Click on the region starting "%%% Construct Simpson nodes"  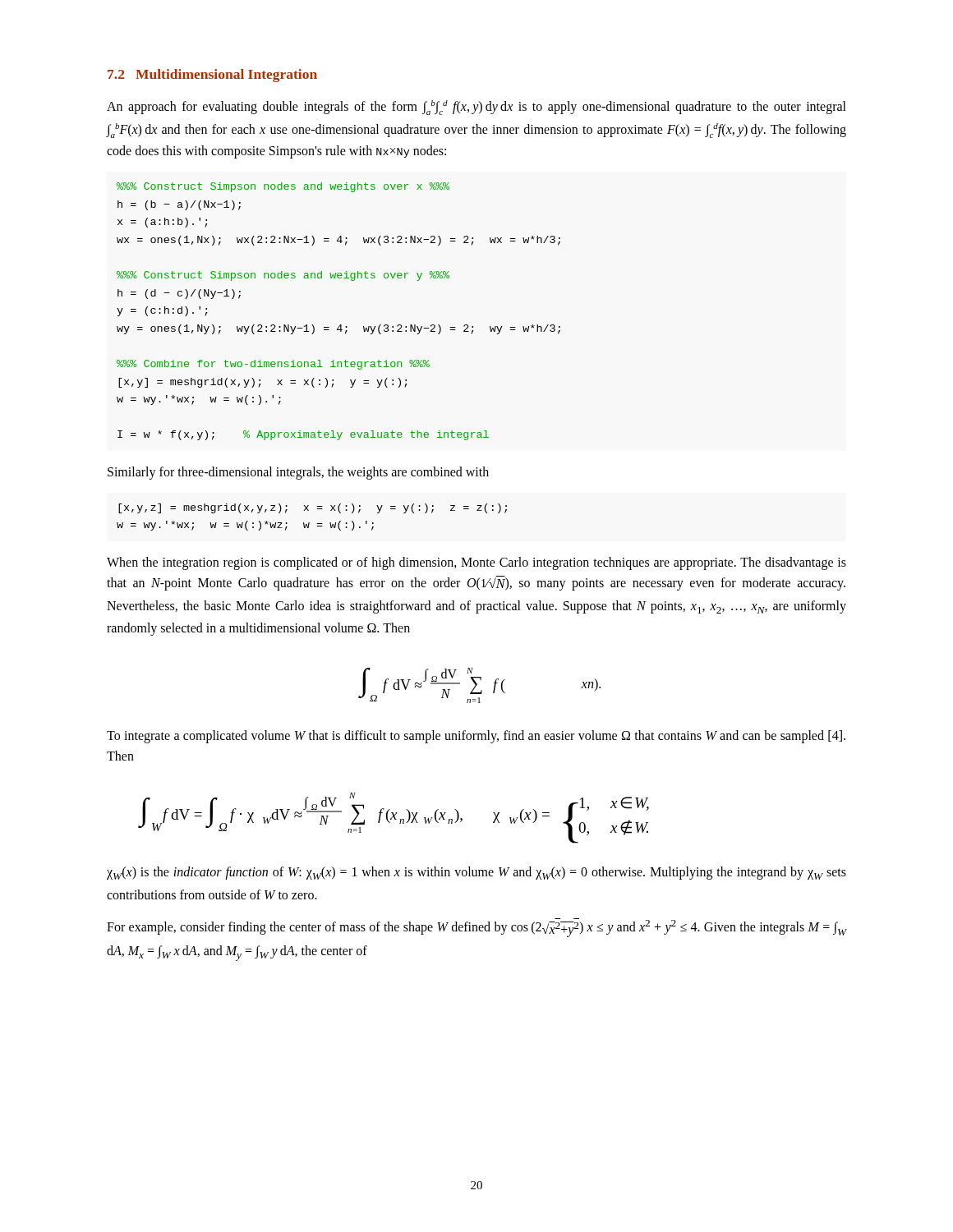tap(283, 187)
